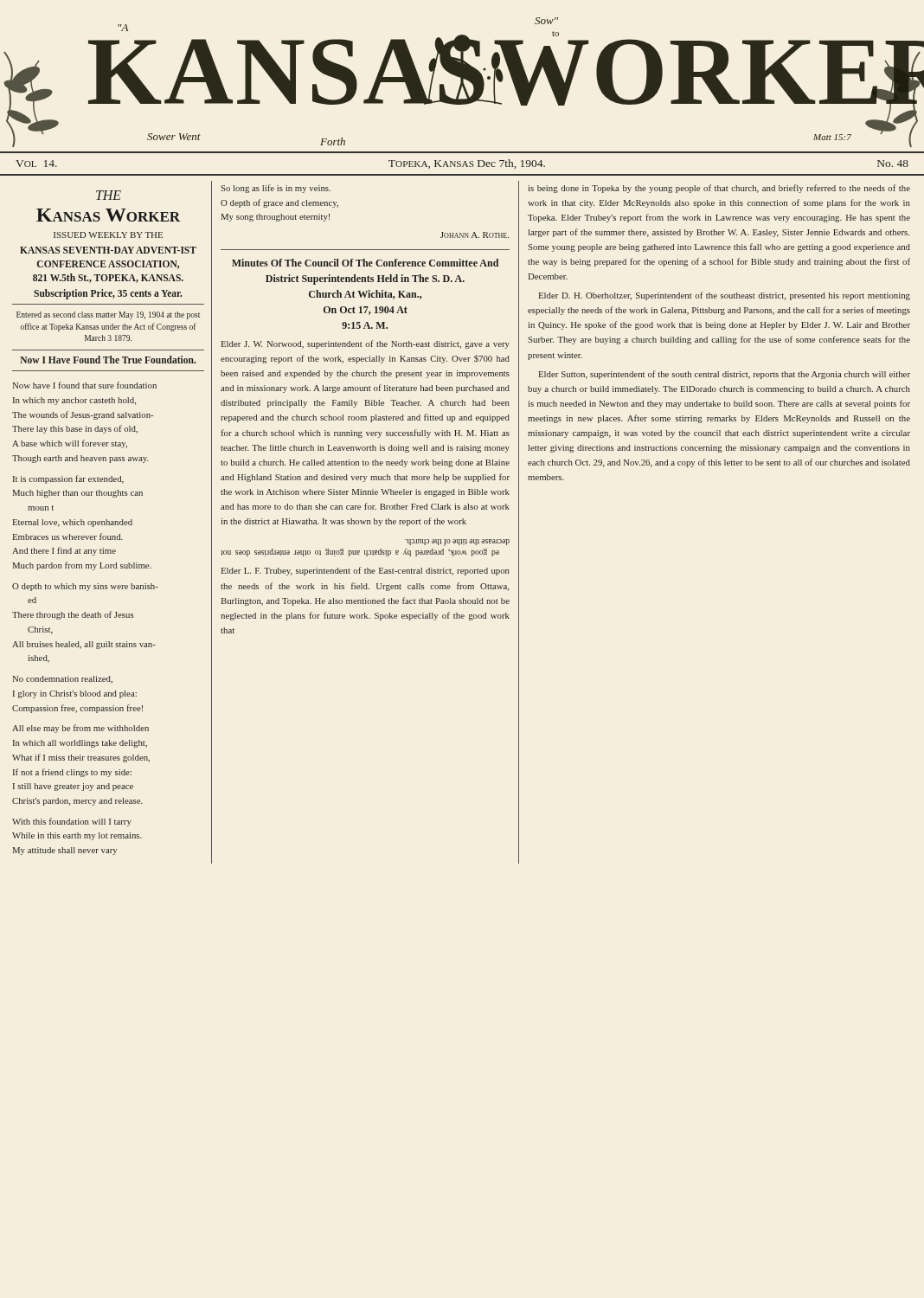Viewport: 924px width, 1298px height.
Task: Click on the element starting "ISSUED WEEKLY BY THE"
Action: pyautogui.click(x=108, y=235)
